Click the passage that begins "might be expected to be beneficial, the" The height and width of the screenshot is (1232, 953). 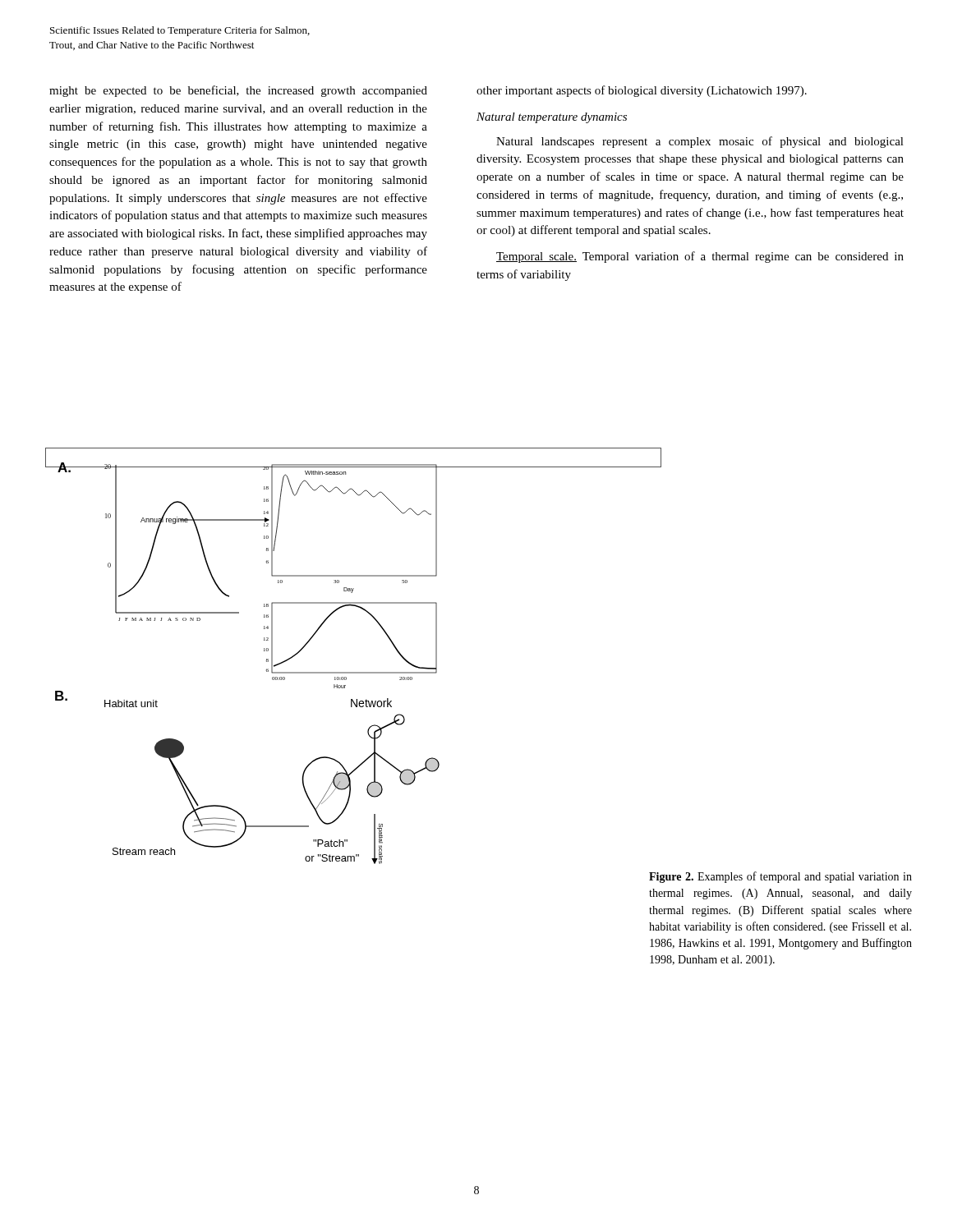tap(238, 189)
